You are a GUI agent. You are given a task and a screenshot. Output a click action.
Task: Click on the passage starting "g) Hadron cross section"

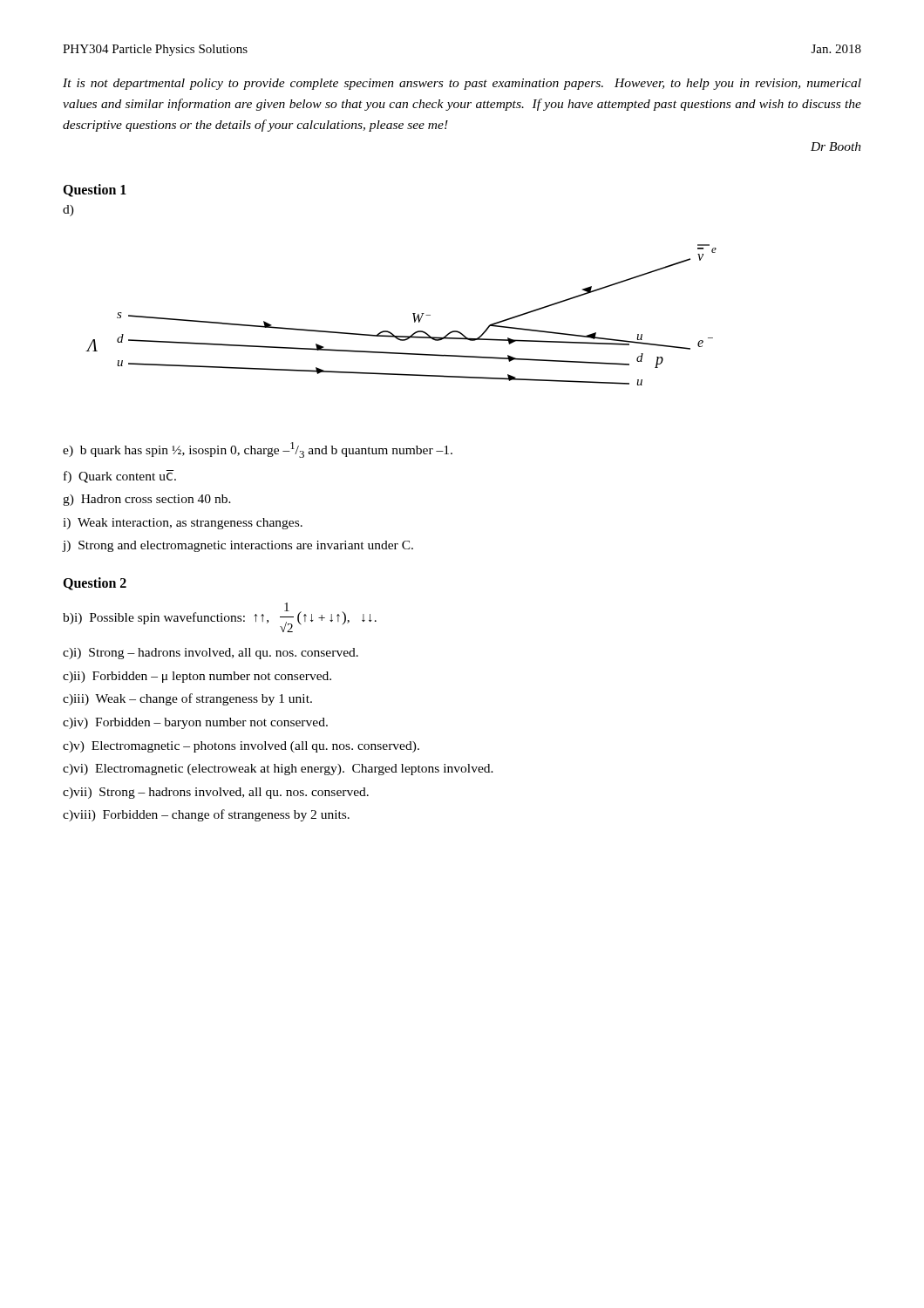pos(147,498)
